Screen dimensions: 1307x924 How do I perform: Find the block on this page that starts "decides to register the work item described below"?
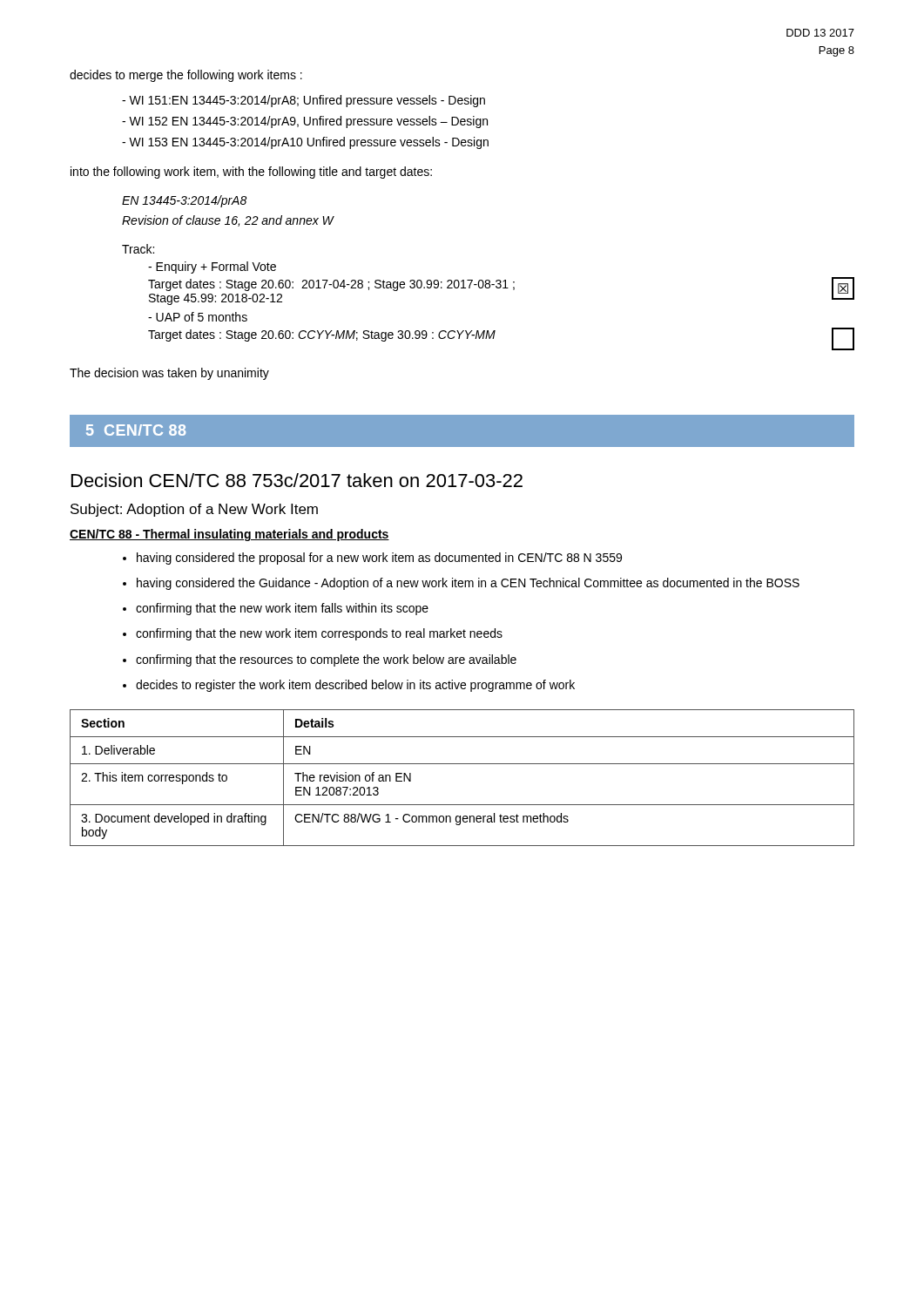tap(355, 685)
